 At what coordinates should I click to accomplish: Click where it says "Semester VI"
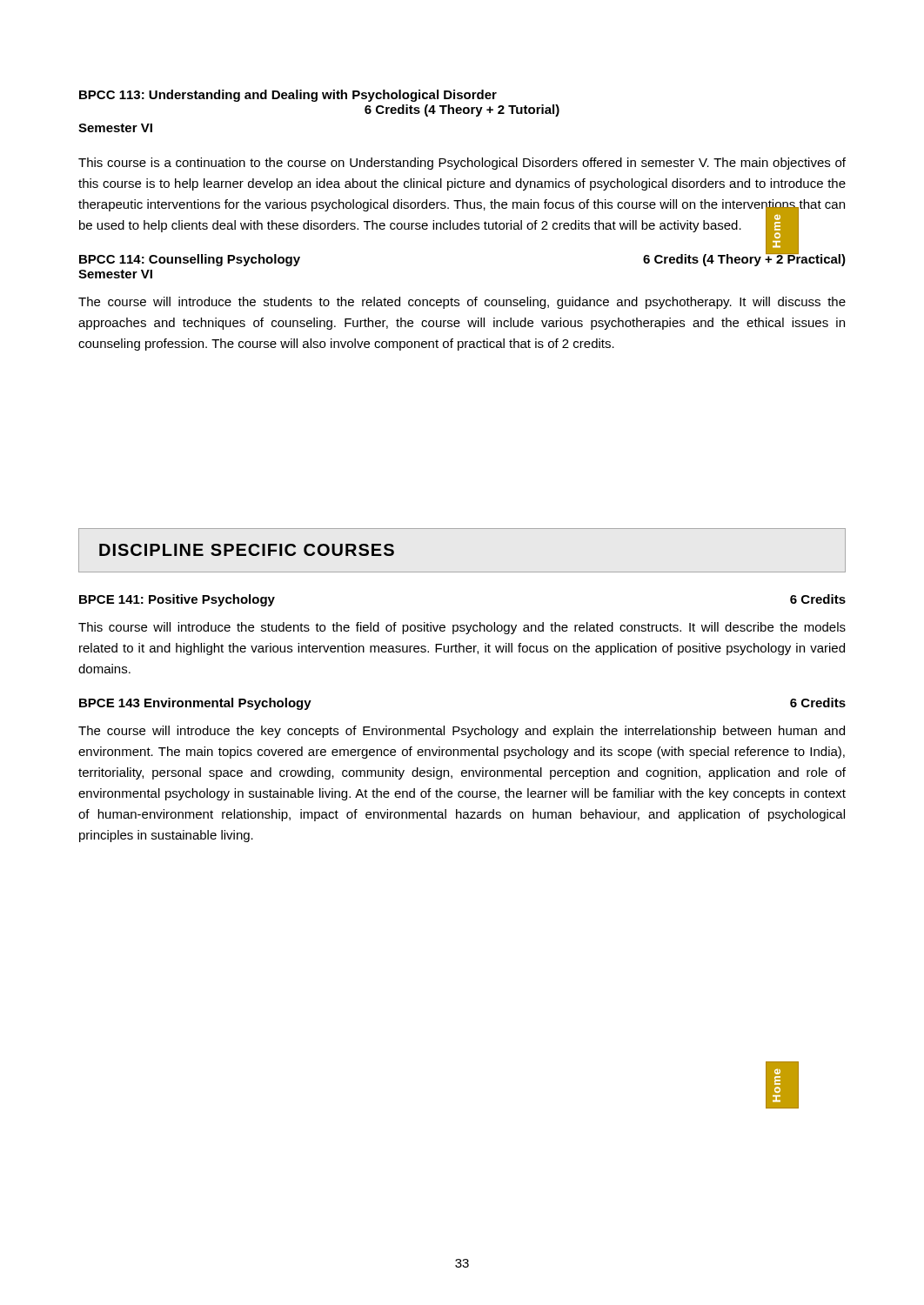[116, 127]
